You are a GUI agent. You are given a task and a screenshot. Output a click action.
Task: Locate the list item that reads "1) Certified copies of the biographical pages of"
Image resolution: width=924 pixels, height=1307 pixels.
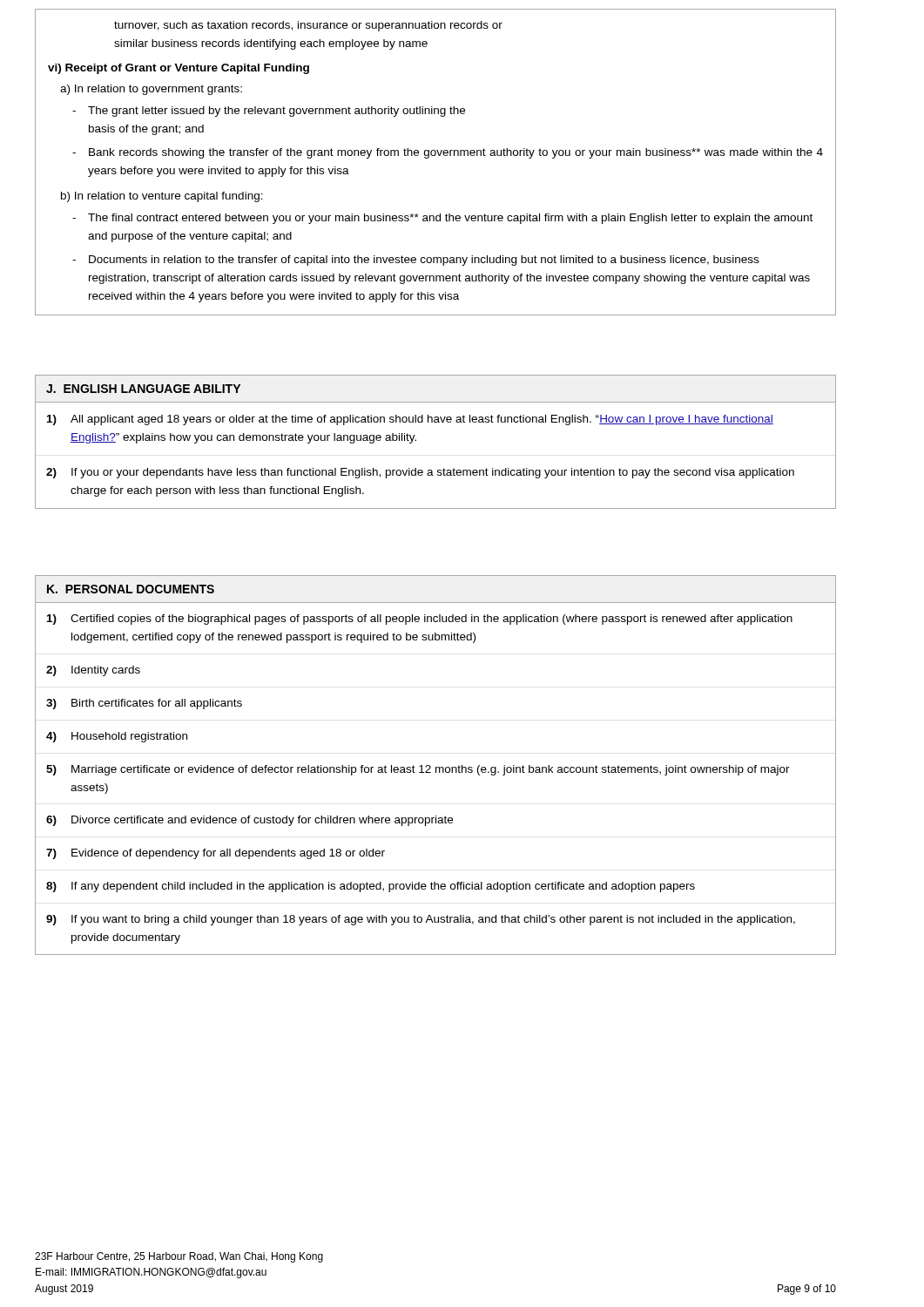[x=435, y=628]
